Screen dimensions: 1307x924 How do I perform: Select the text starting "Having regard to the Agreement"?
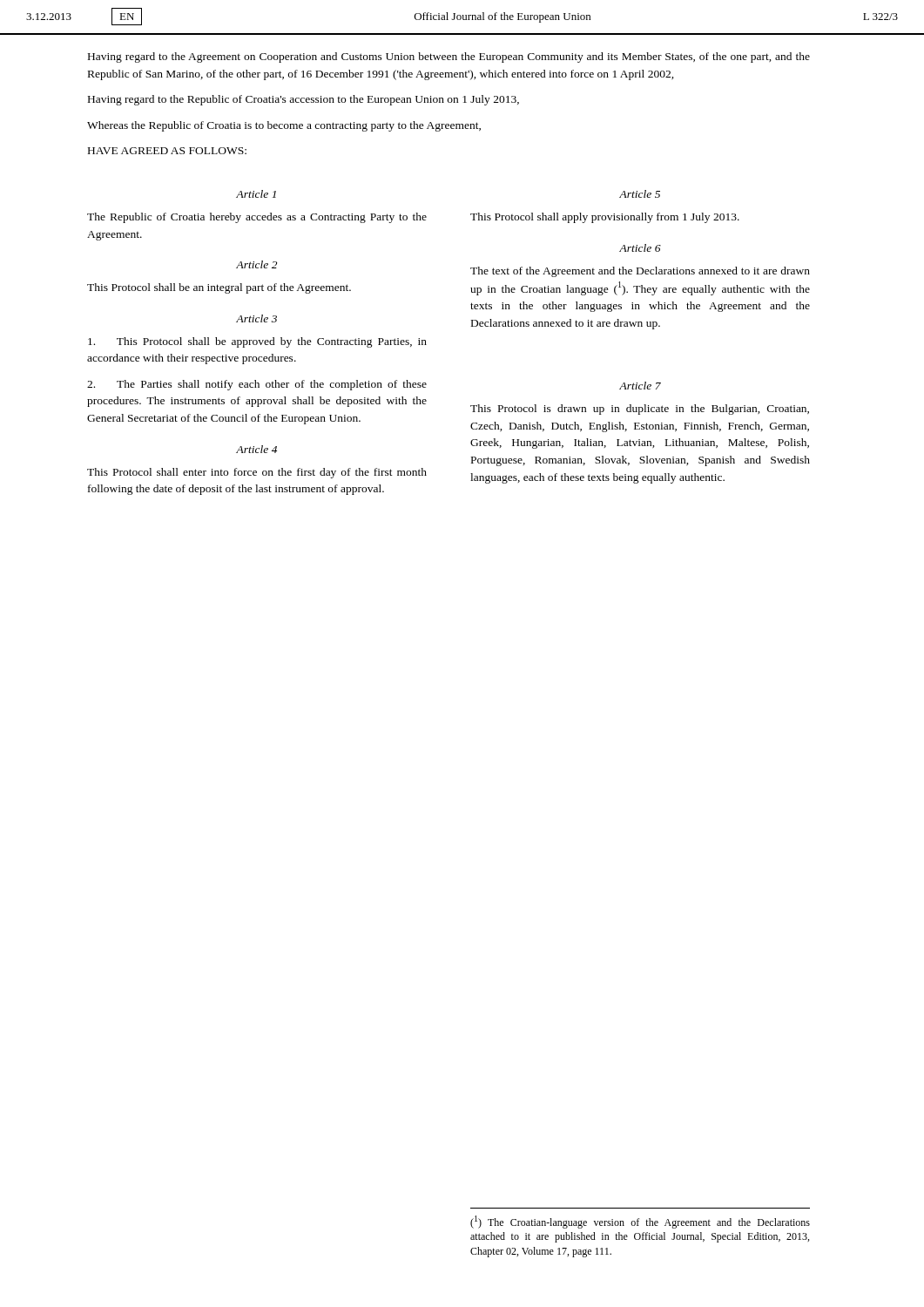[449, 65]
